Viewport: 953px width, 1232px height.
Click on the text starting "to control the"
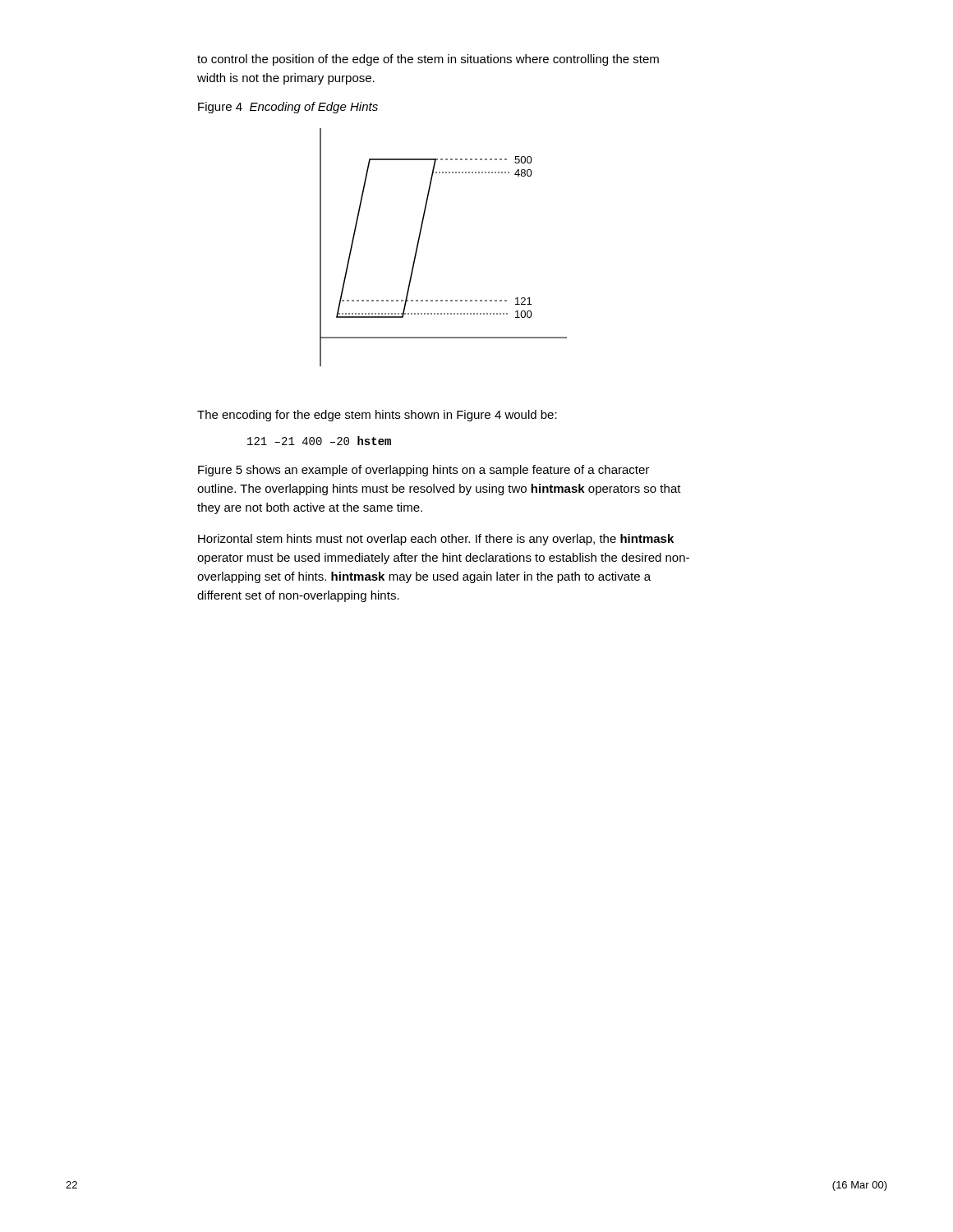point(428,68)
